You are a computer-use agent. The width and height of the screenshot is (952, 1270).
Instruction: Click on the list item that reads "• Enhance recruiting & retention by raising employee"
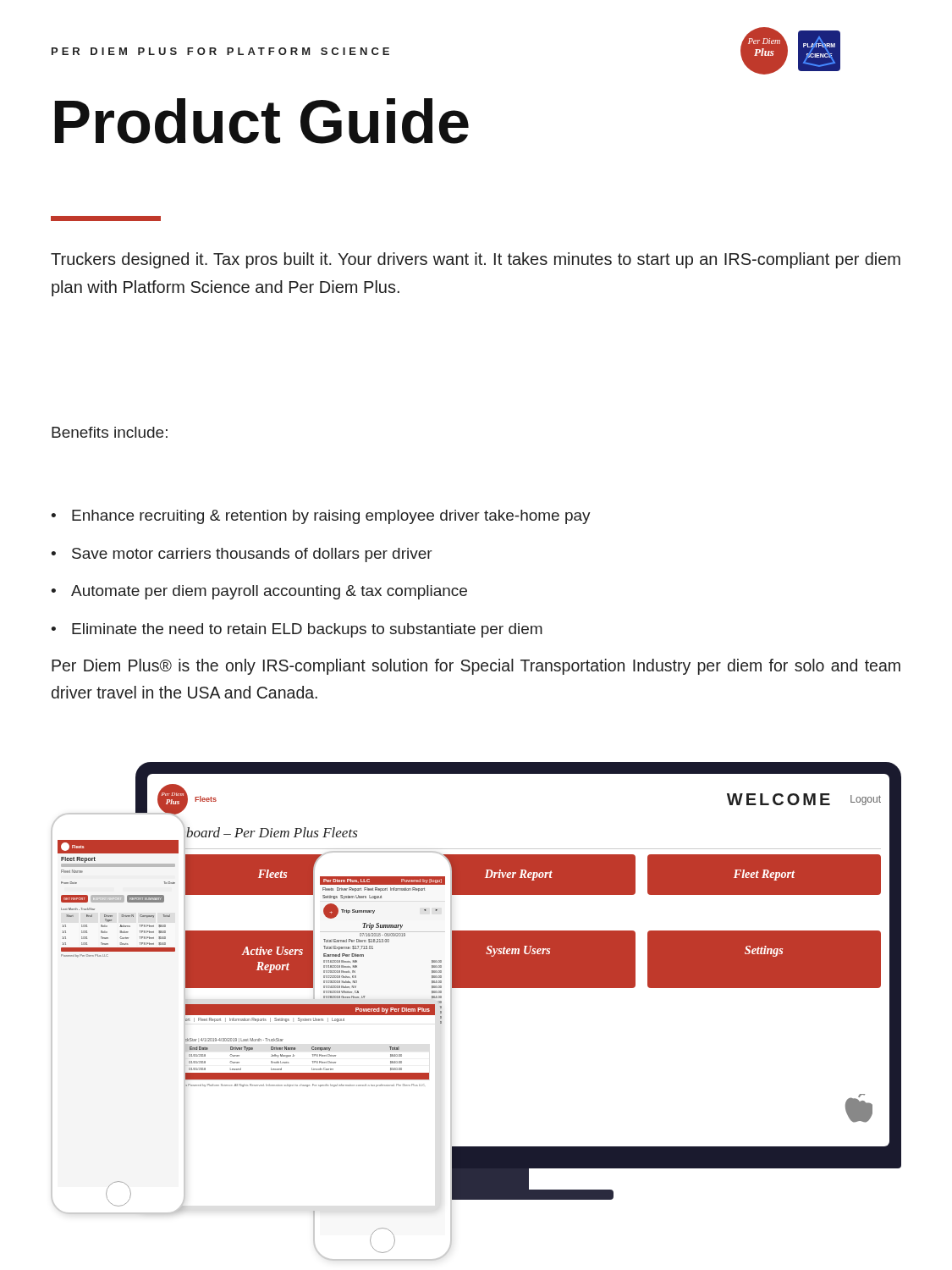(x=321, y=516)
